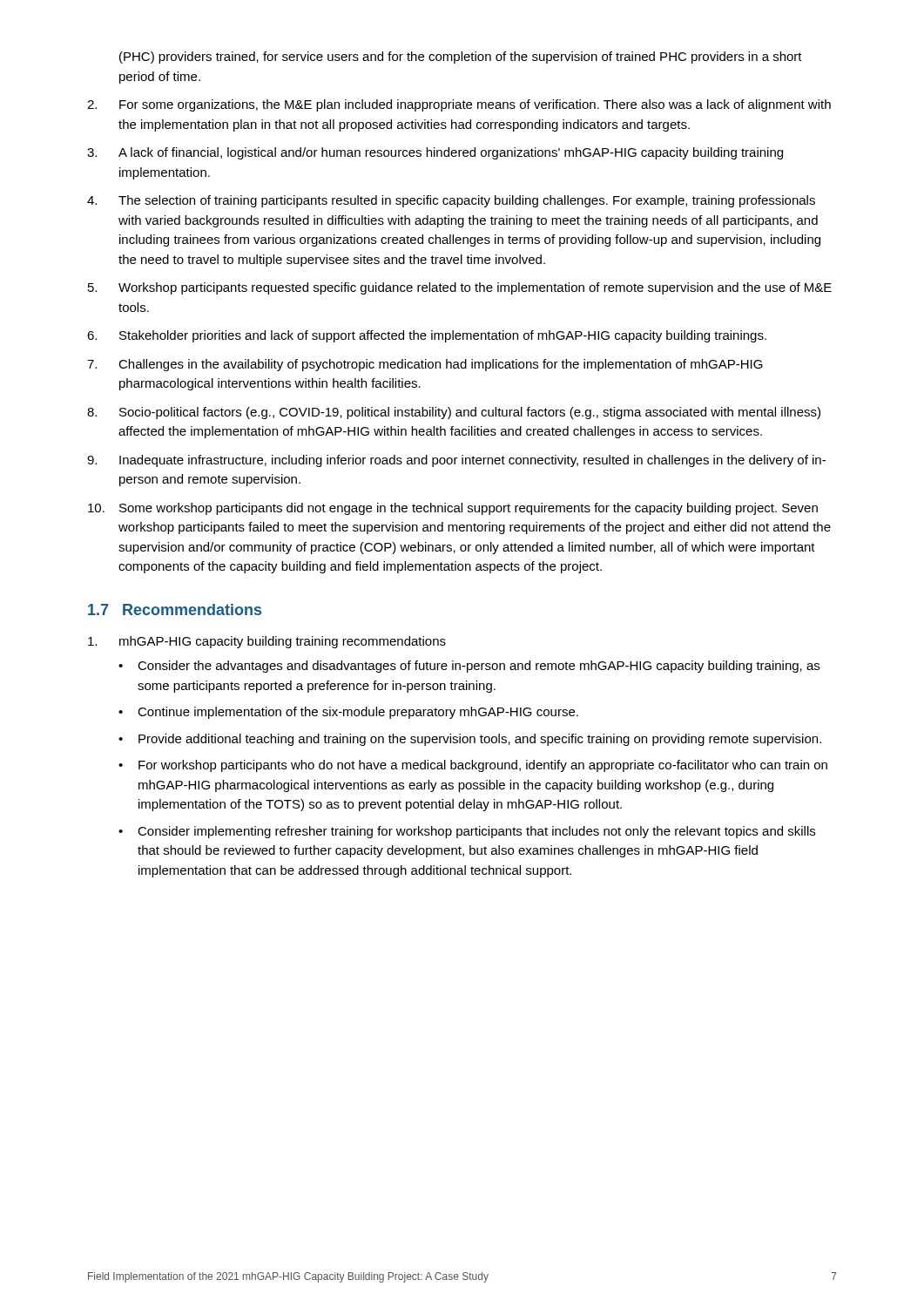This screenshot has width=924, height=1307.
Task: Select the list item that says "10. Some workshop participants did not engage"
Action: coord(462,537)
